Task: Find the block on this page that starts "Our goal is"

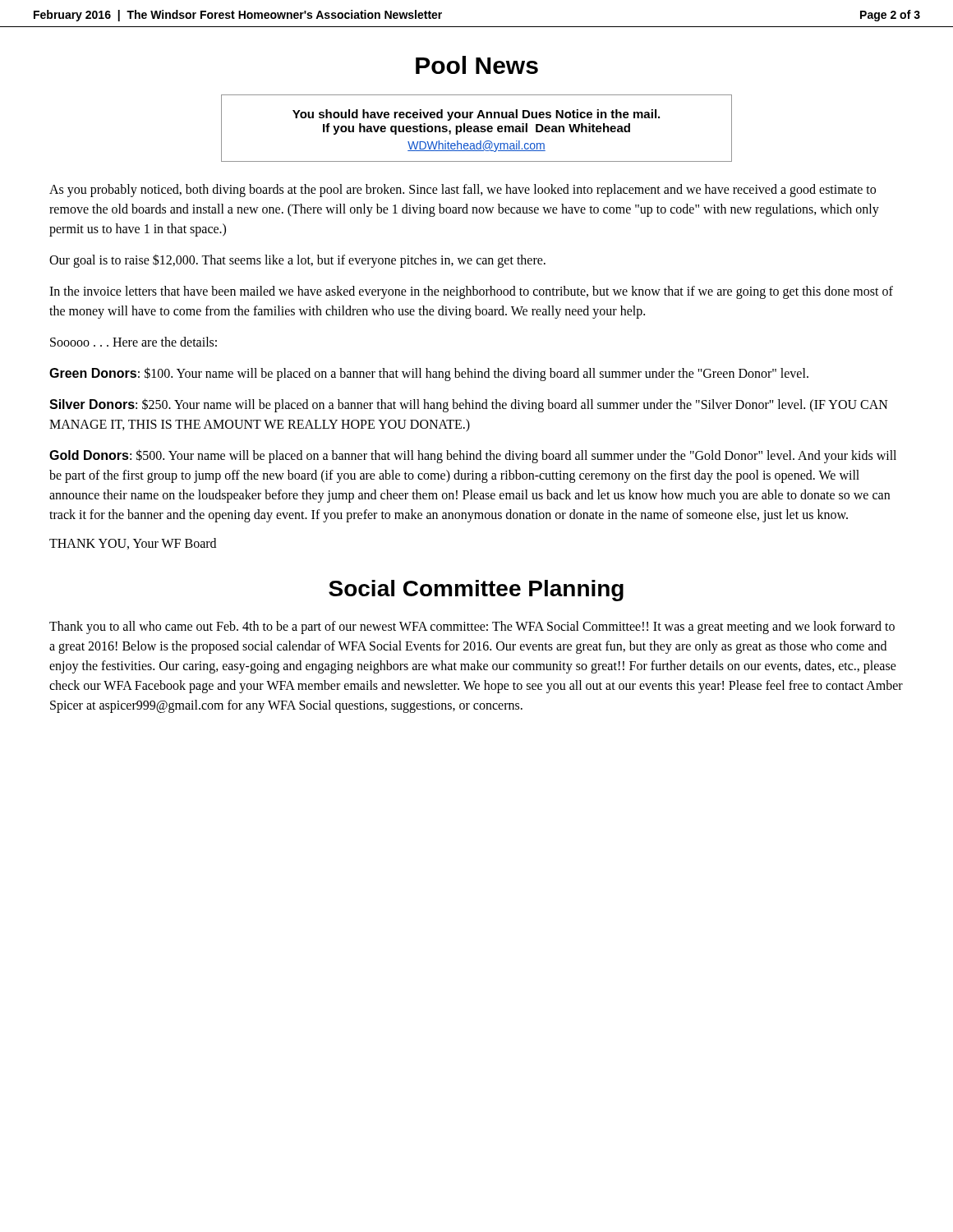Action: click(298, 260)
